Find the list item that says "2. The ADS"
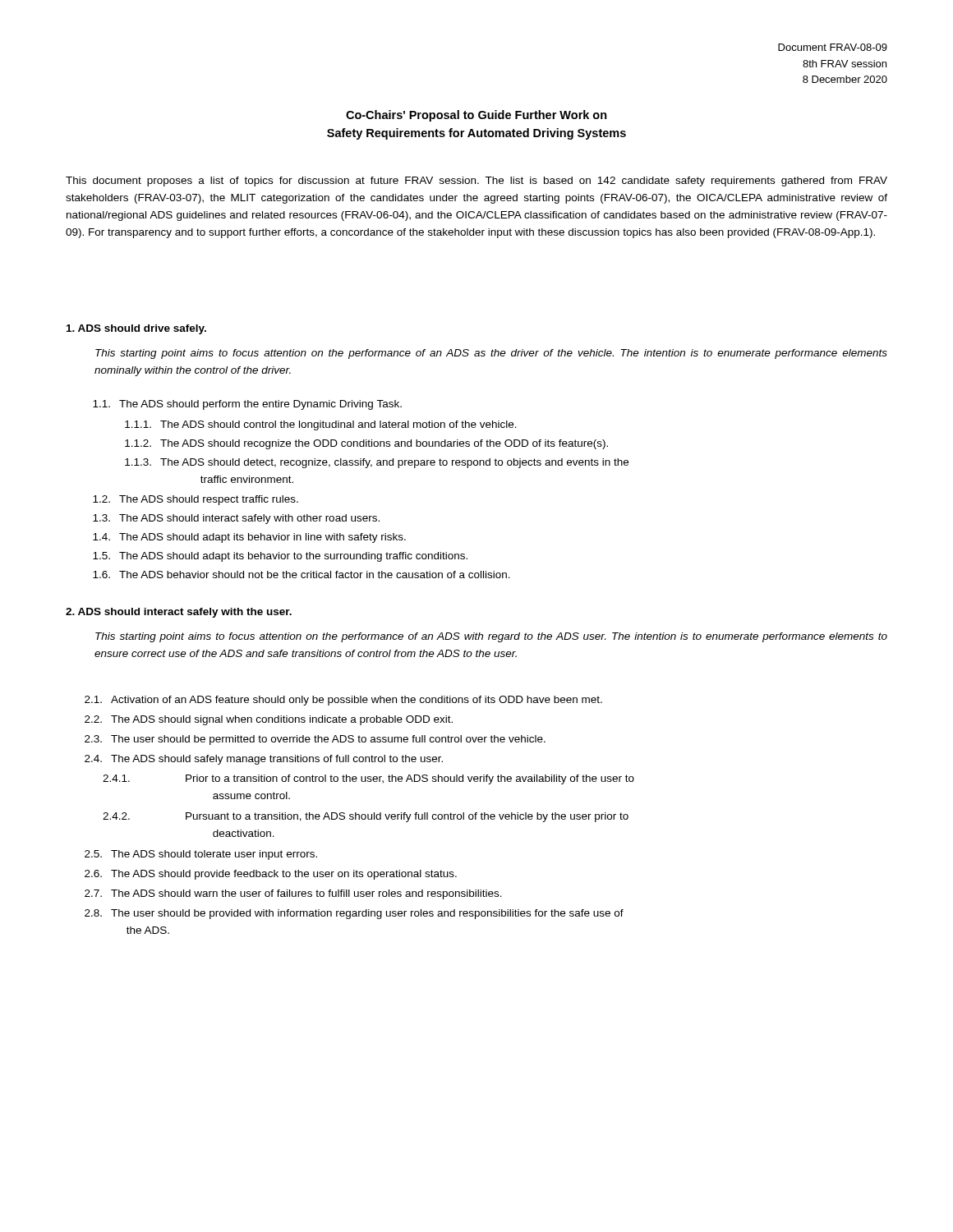 (x=196, y=500)
